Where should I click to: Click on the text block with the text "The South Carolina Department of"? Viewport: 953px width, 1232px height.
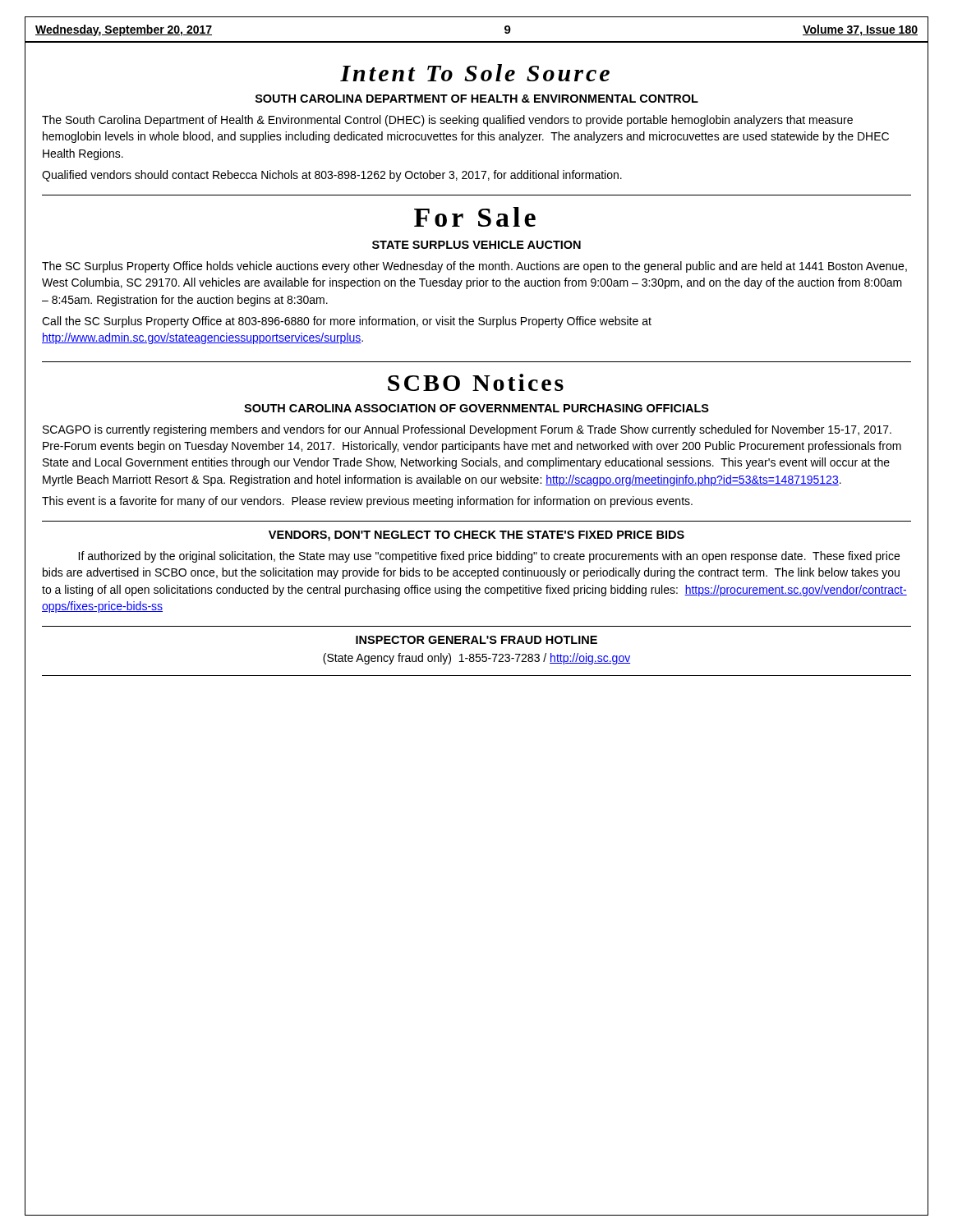point(466,137)
